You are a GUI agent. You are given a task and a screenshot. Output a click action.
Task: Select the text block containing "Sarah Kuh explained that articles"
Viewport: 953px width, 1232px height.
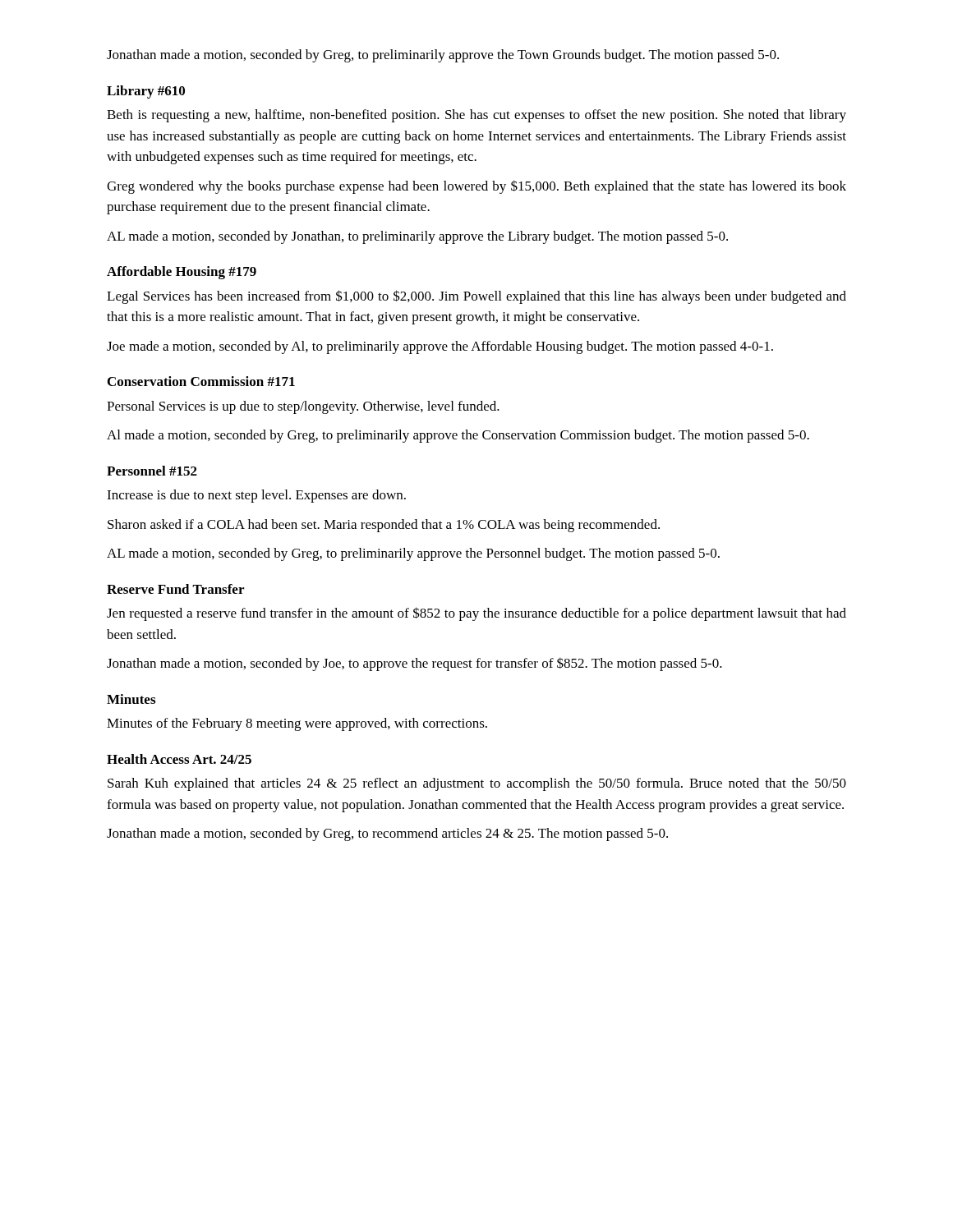pyautogui.click(x=476, y=794)
